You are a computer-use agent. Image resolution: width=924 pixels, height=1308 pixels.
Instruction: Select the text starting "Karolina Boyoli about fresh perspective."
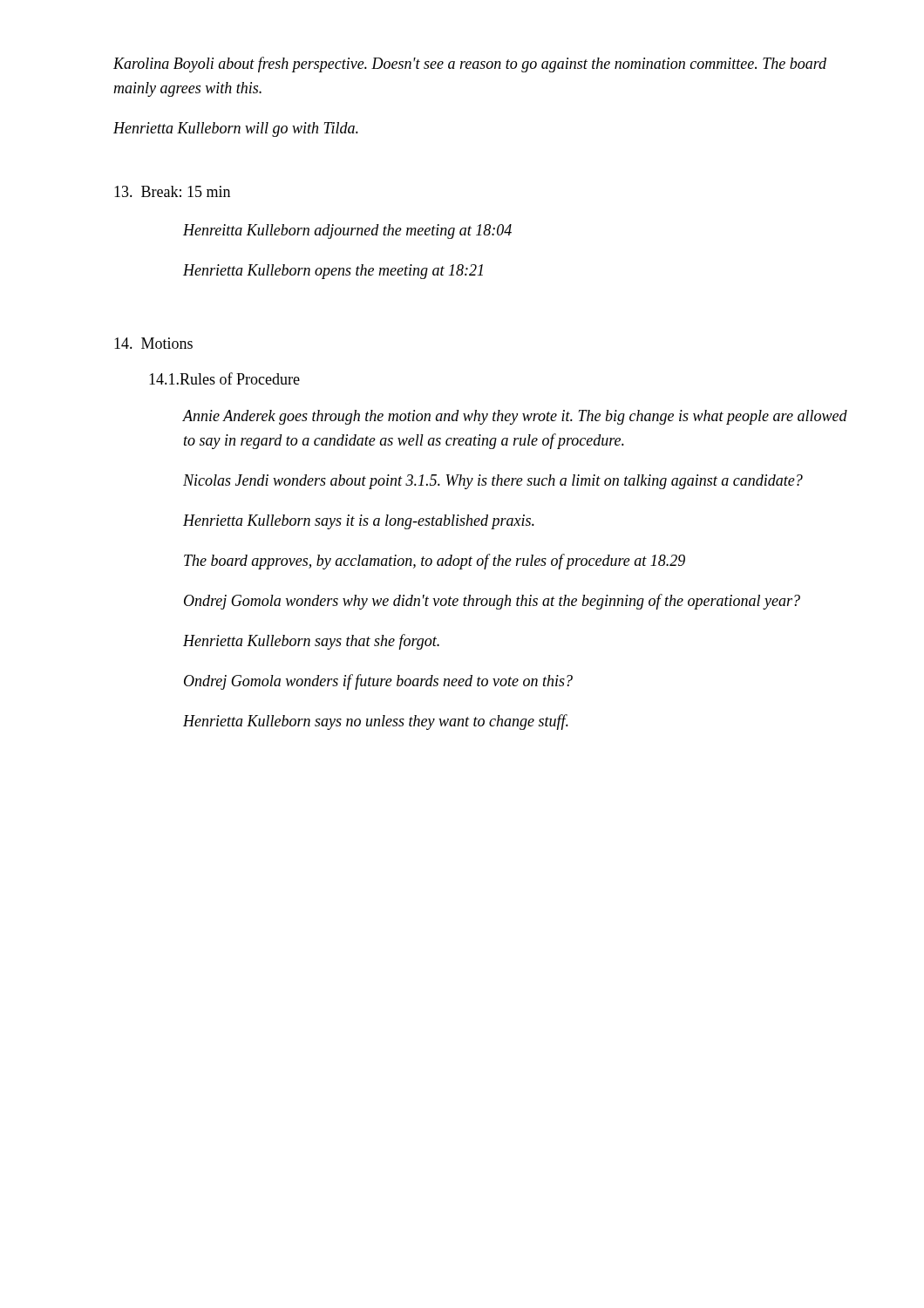[470, 65]
